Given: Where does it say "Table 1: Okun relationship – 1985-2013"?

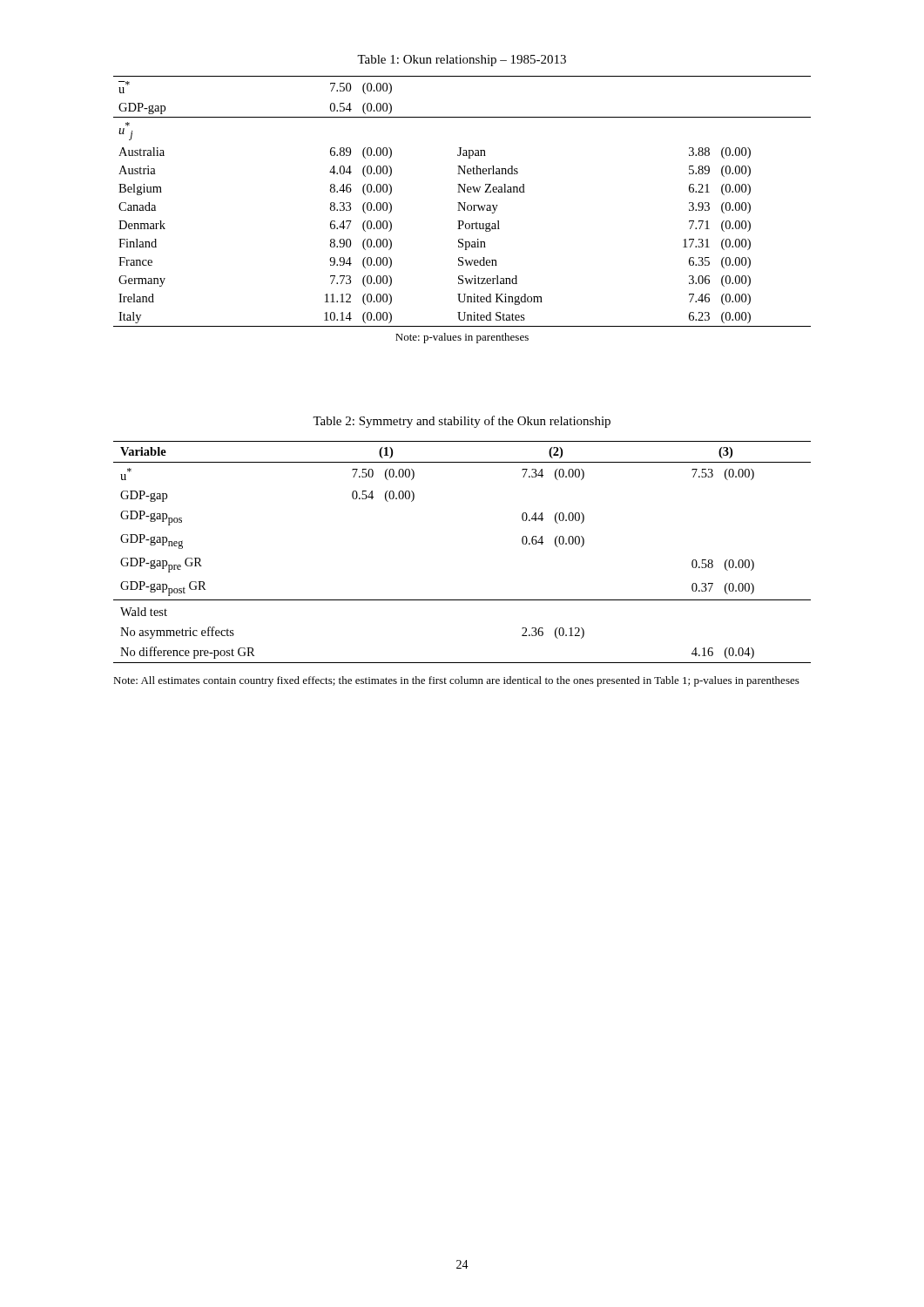Looking at the screenshot, I should pyautogui.click(x=462, y=59).
